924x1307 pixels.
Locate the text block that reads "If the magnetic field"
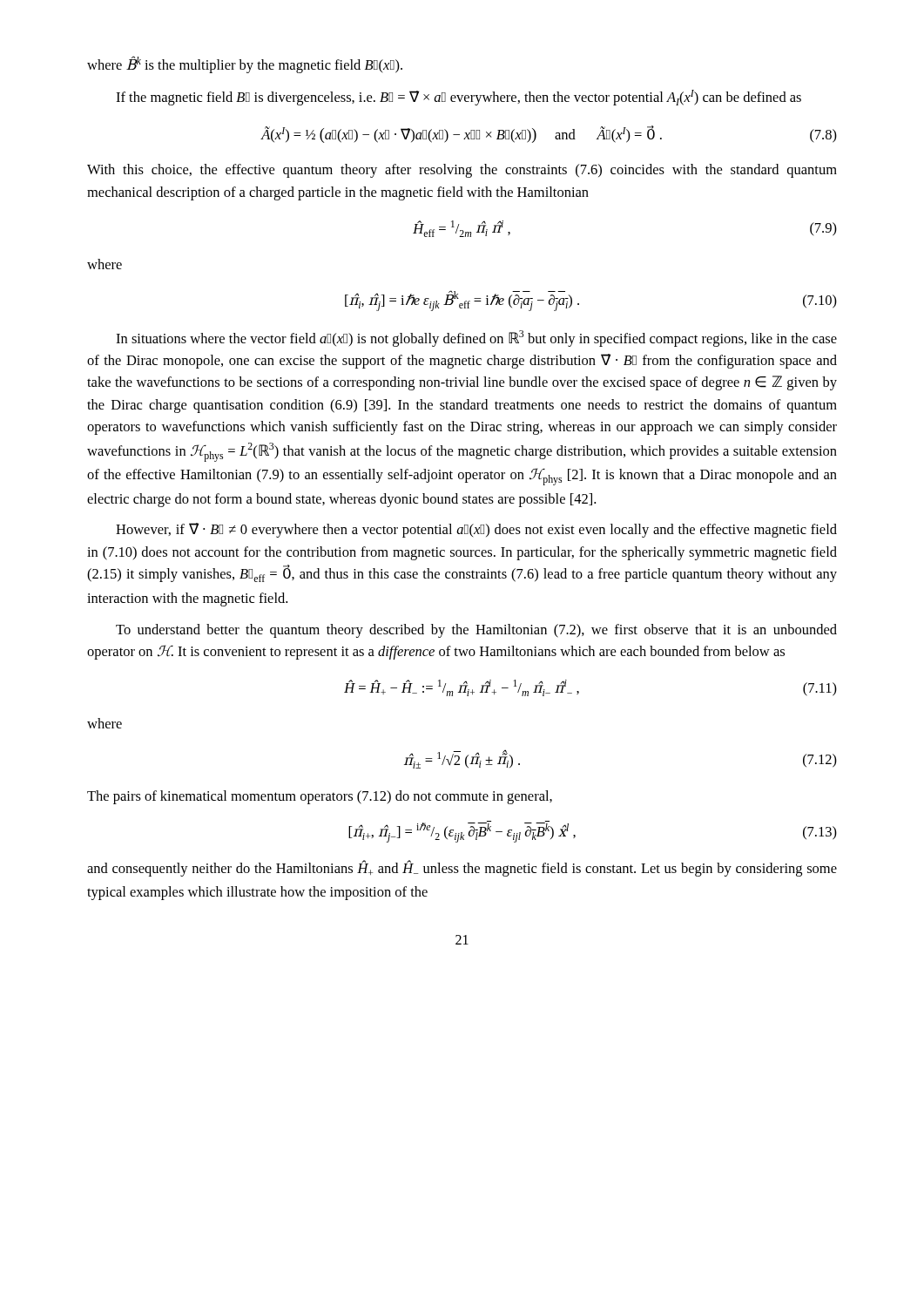click(x=462, y=97)
